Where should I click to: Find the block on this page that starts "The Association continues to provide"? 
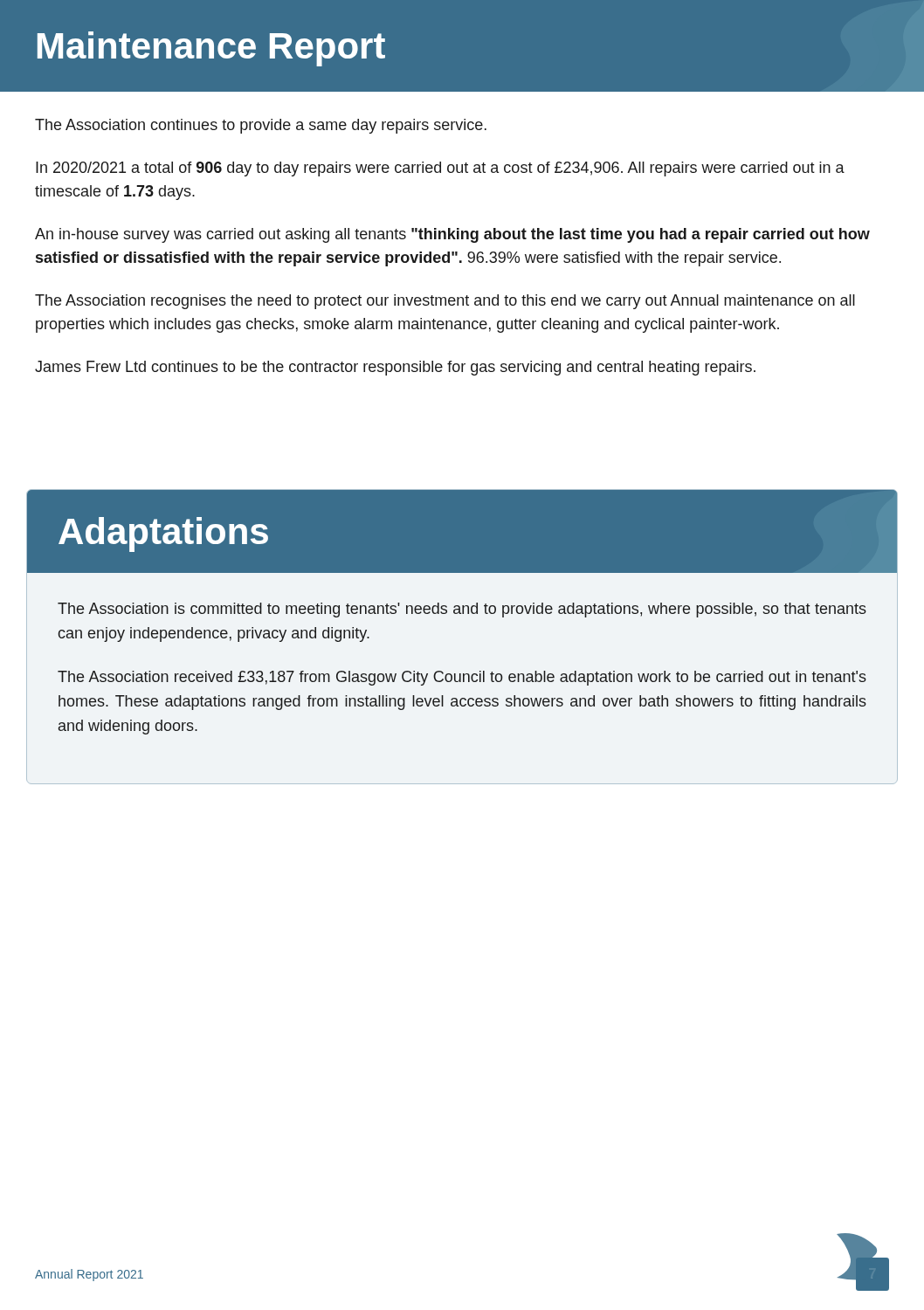coord(261,125)
